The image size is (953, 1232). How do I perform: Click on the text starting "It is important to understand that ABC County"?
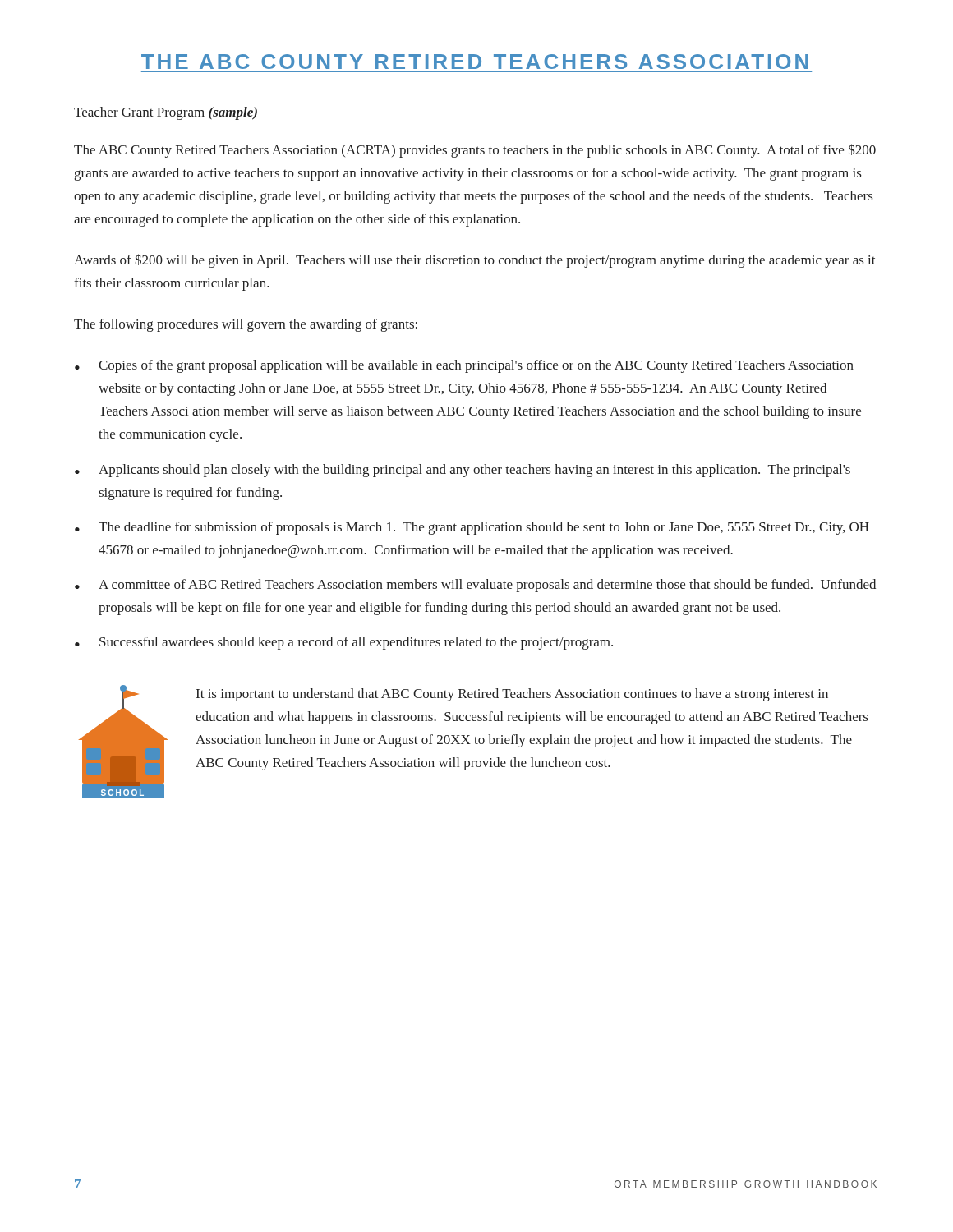(532, 728)
